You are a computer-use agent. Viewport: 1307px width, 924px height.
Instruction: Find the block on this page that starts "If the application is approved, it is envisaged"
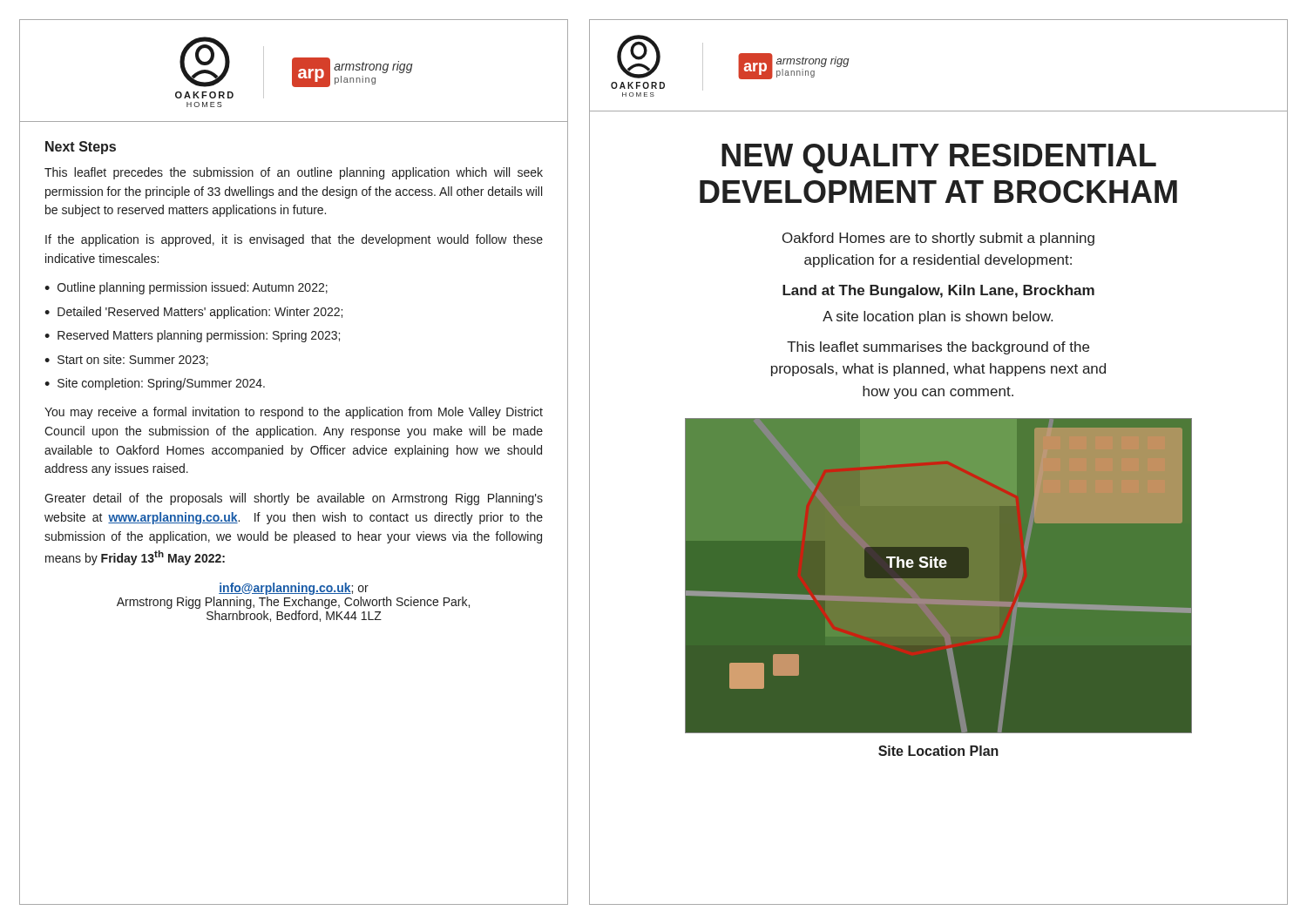pos(294,249)
